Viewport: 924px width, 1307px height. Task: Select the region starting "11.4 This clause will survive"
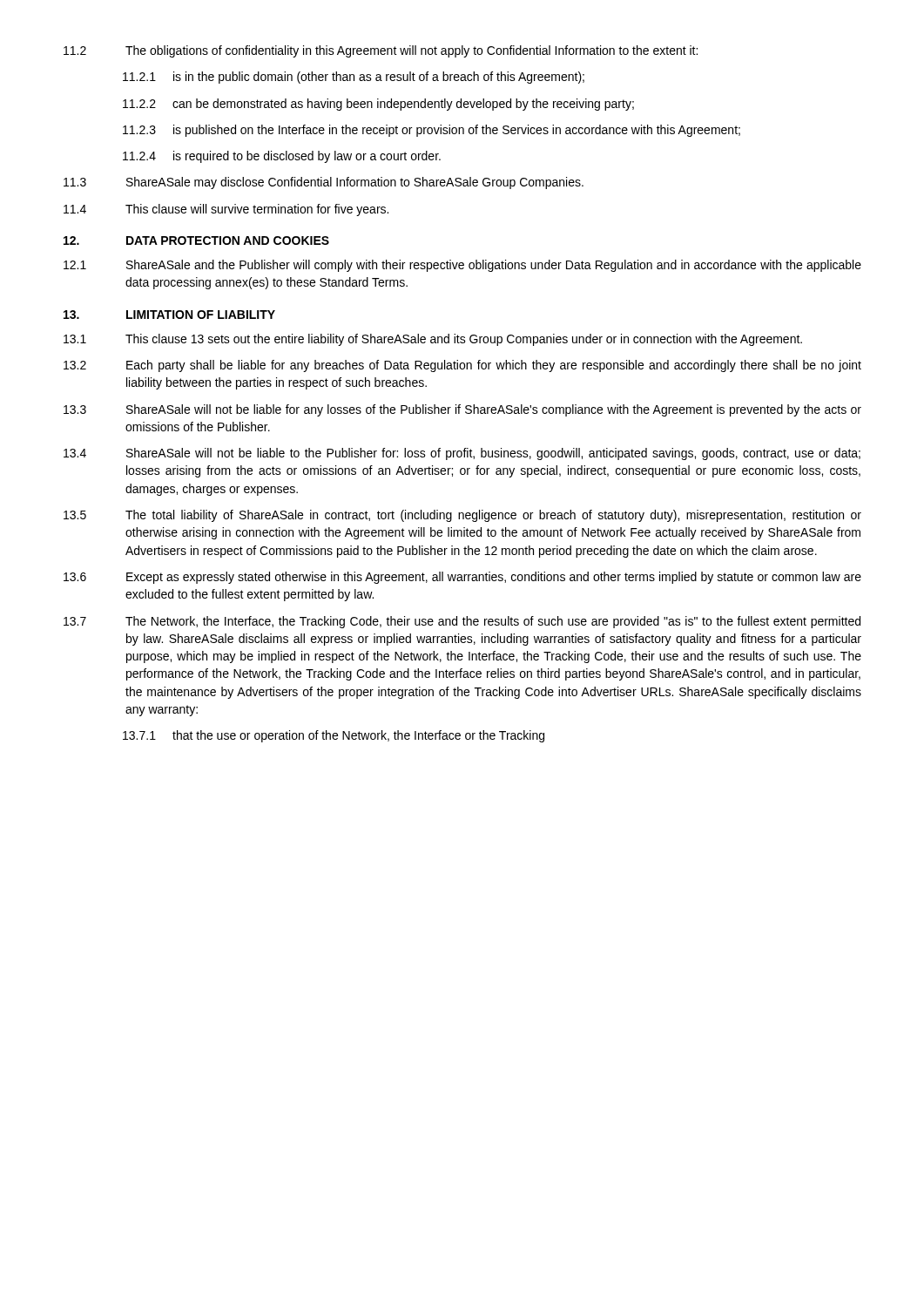[226, 210]
